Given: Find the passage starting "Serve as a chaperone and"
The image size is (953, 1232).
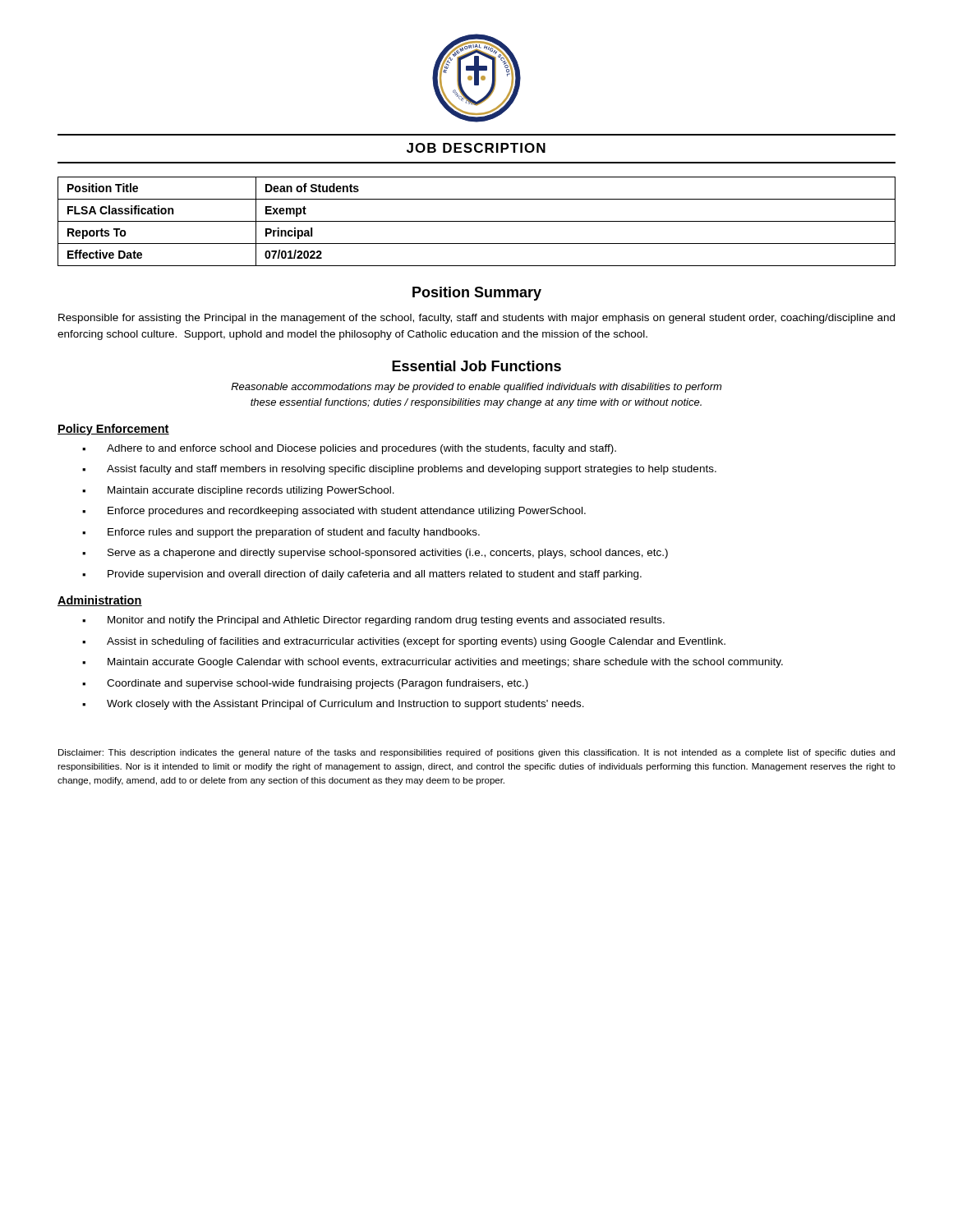Looking at the screenshot, I should (x=501, y=553).
